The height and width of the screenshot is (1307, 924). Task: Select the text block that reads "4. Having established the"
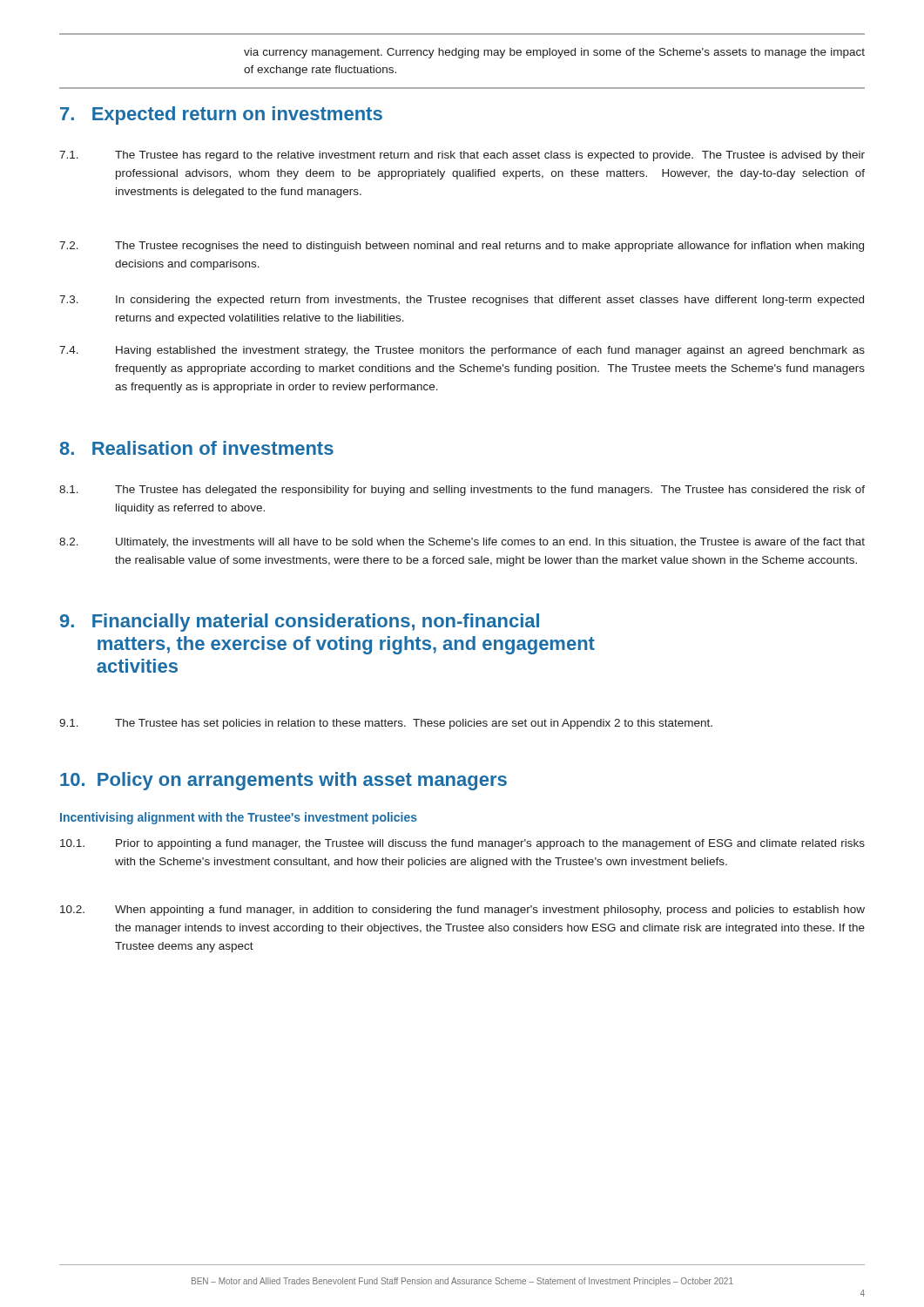(462, 369)
